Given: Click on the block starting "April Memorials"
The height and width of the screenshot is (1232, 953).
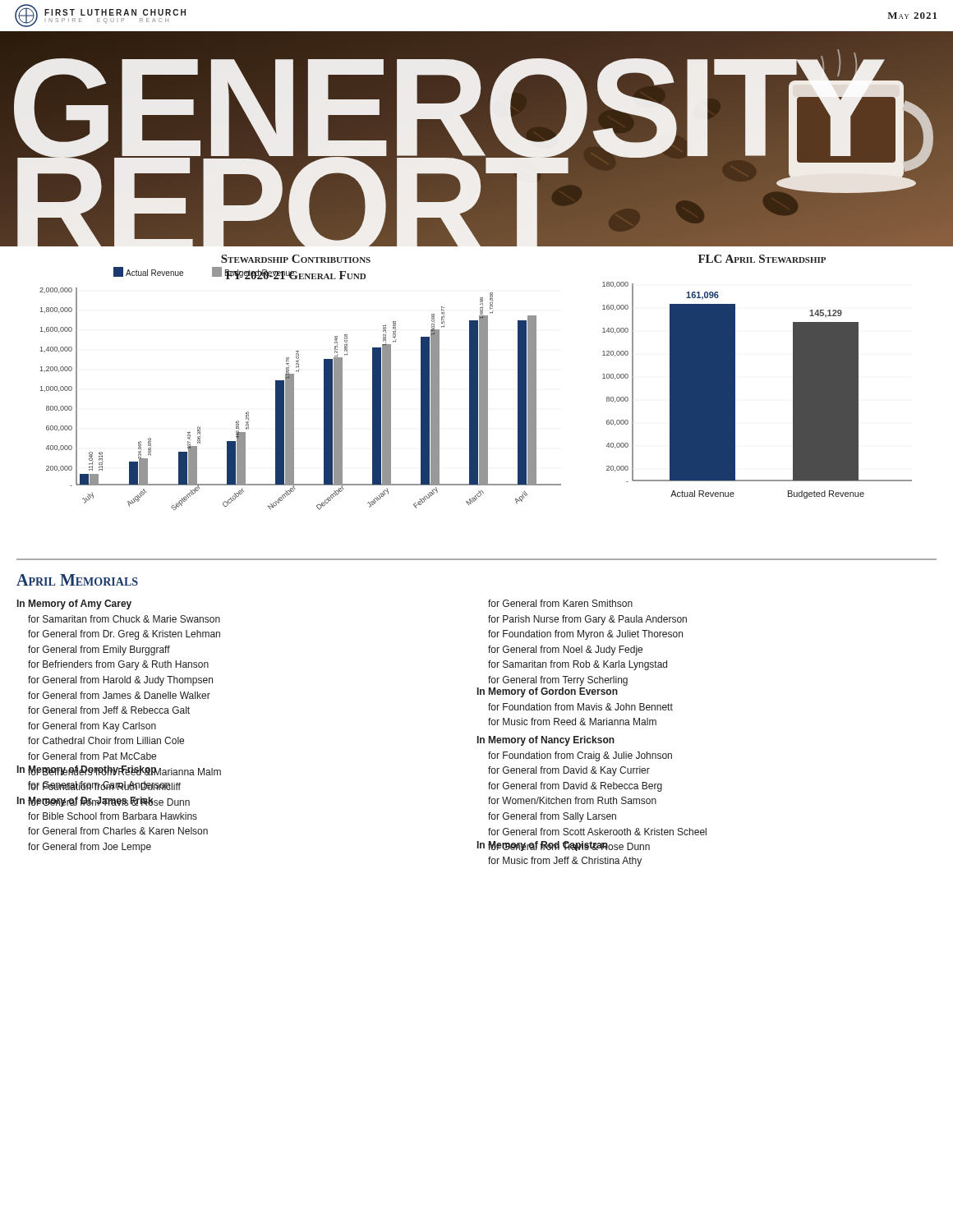Looking at the screenshot, I should click(x=77, y=580).
